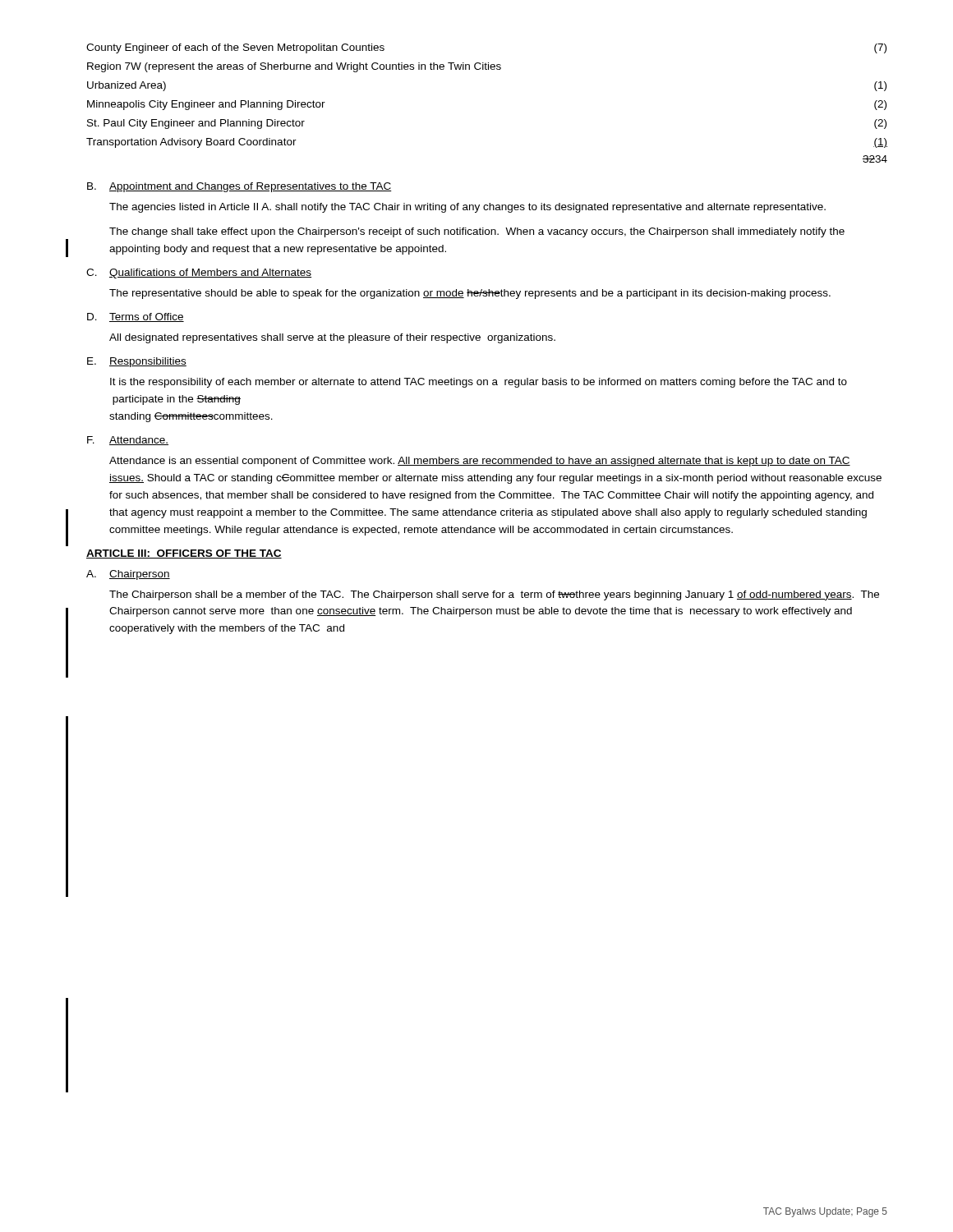Locate the list item that says "Region 7W (represent the areas of Sherburne and"
Screen dimensions: 1232x953
pyautogui.click(x=487, y=67)
